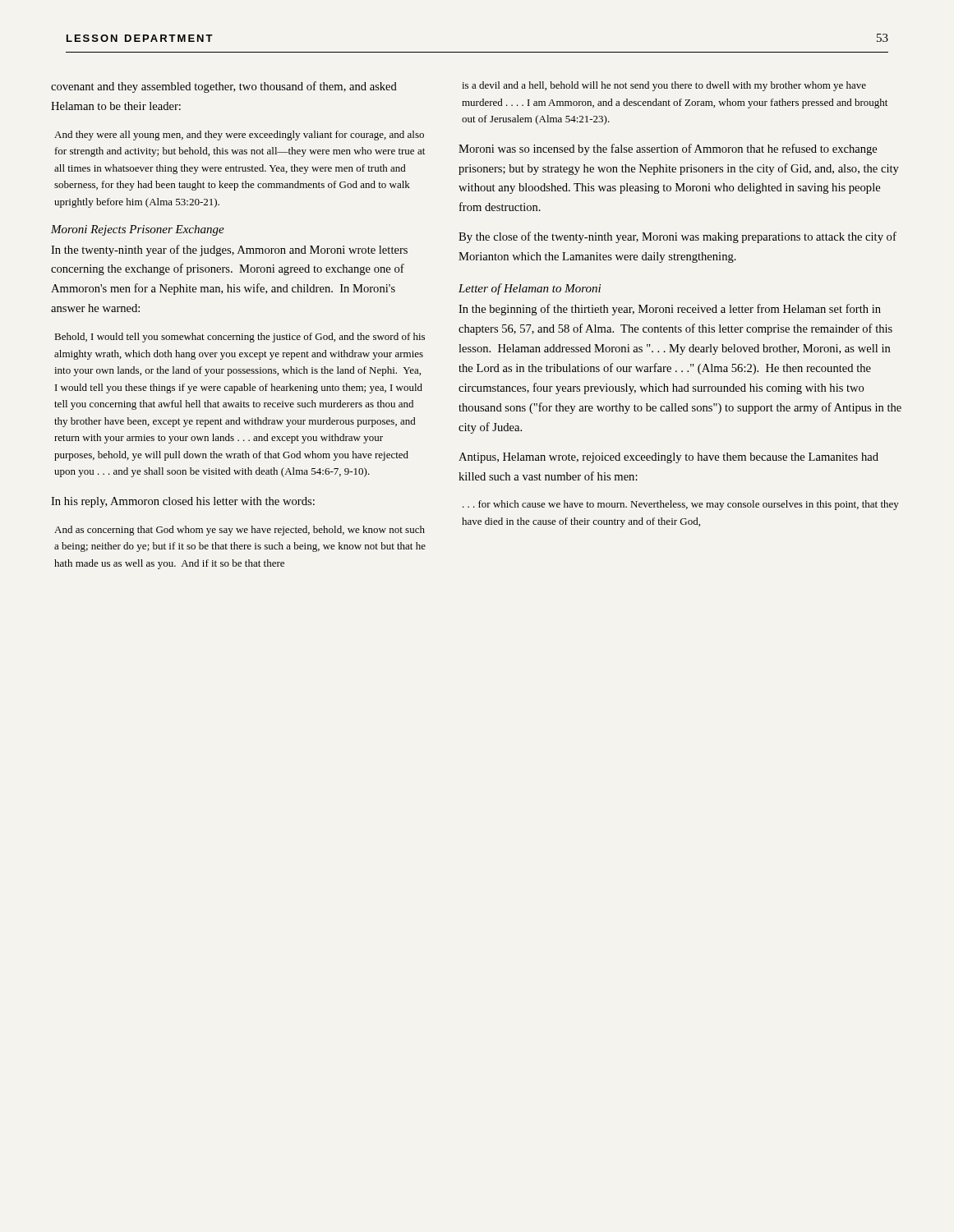This screenshot has width=954, height=1232.
Task: Navigate to the element starting "By the close of the"
Action: [677, 247]
